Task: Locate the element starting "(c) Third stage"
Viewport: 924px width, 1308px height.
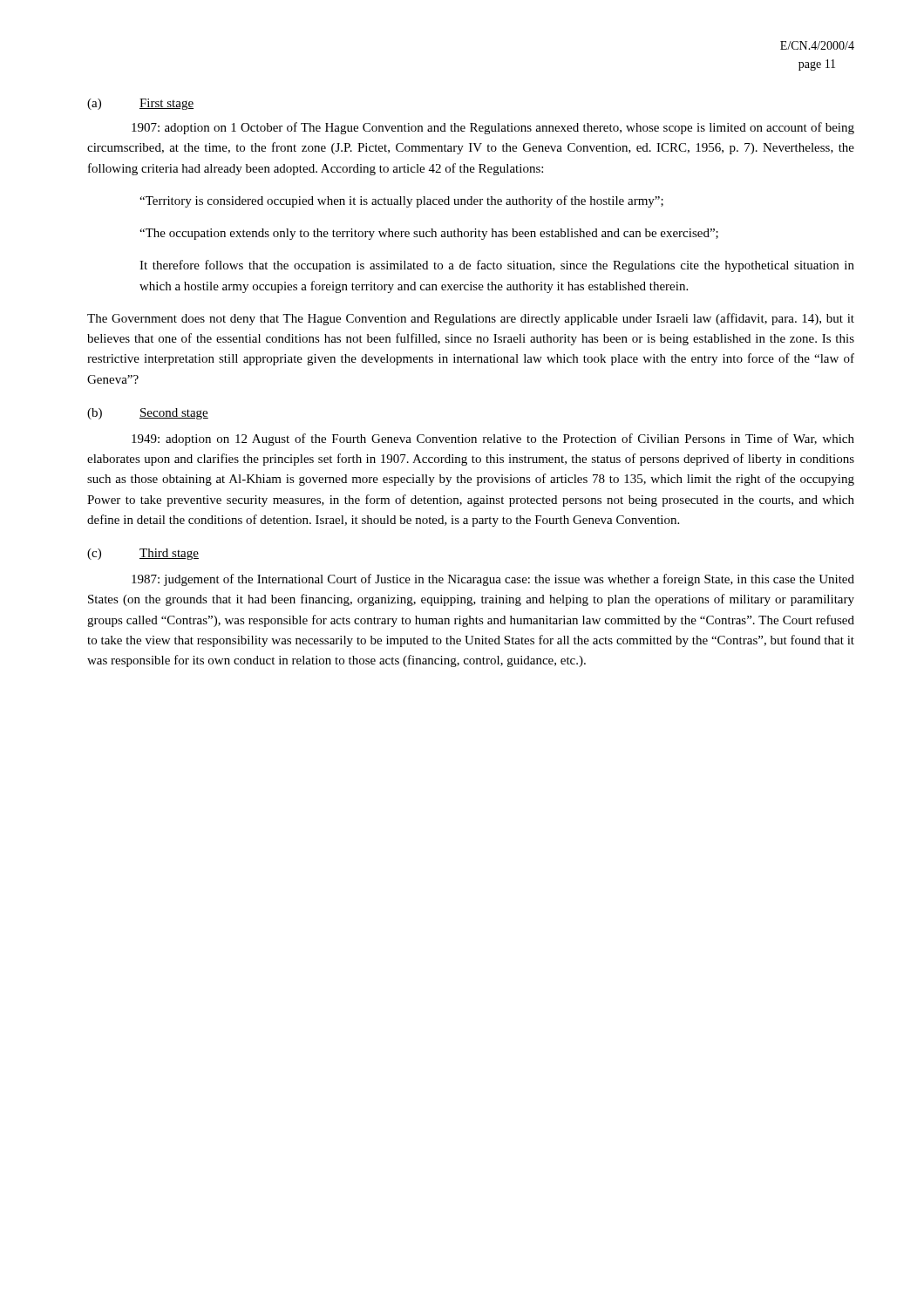Action: tap(143, 553)
